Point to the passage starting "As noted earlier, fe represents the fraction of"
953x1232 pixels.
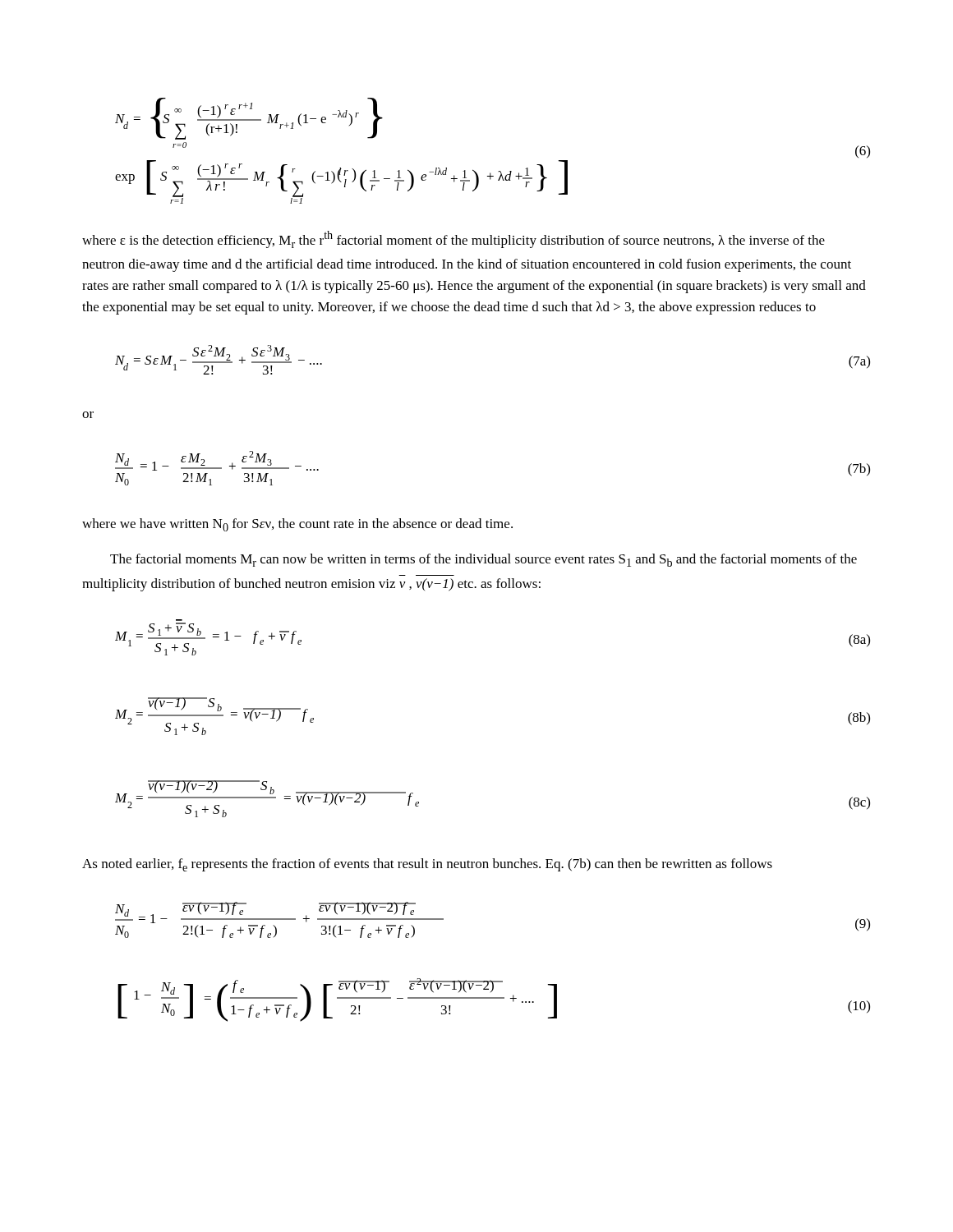pyautogui.click(x=427, y=865)
